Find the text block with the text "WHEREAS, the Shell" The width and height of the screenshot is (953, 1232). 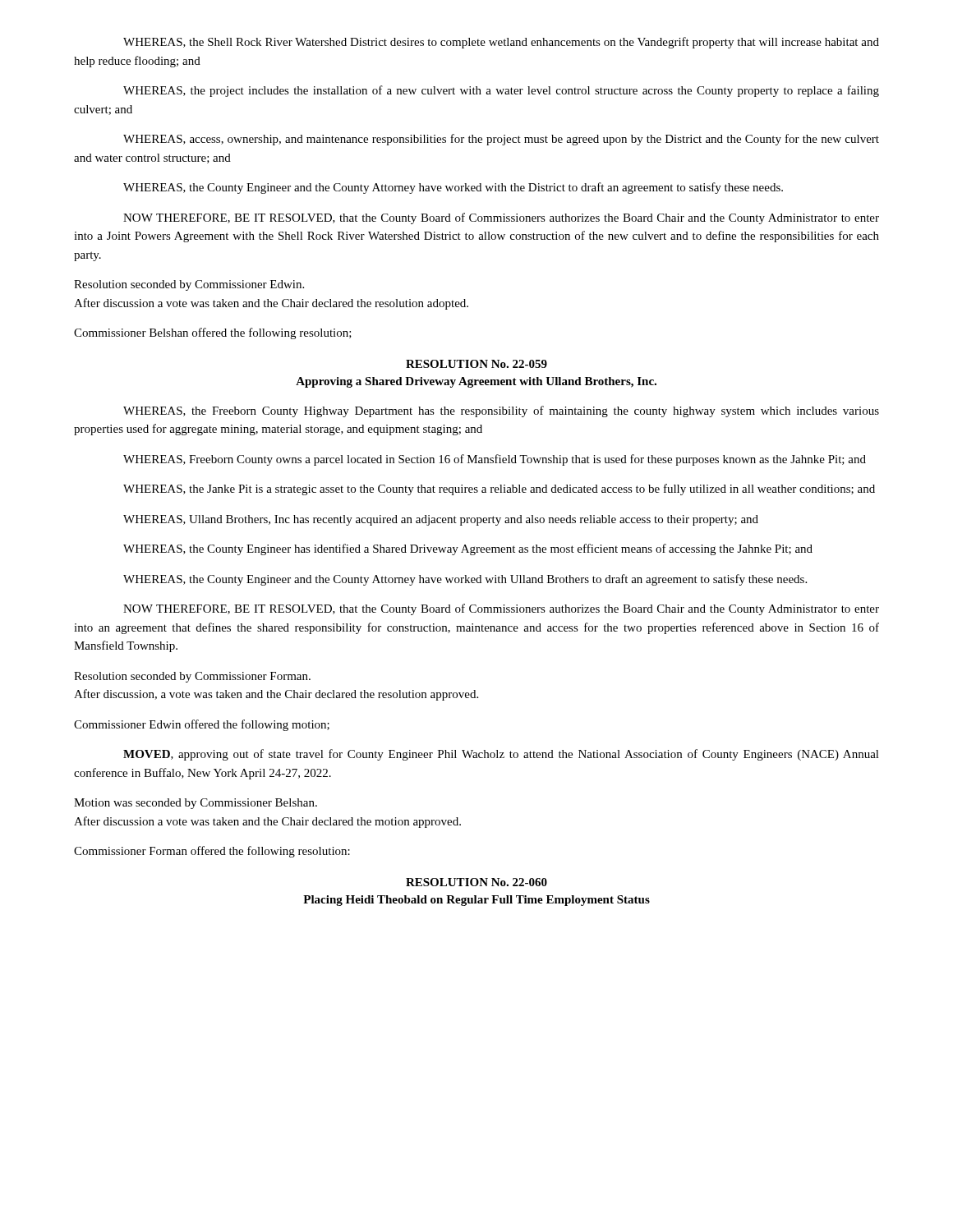(476, 51)
